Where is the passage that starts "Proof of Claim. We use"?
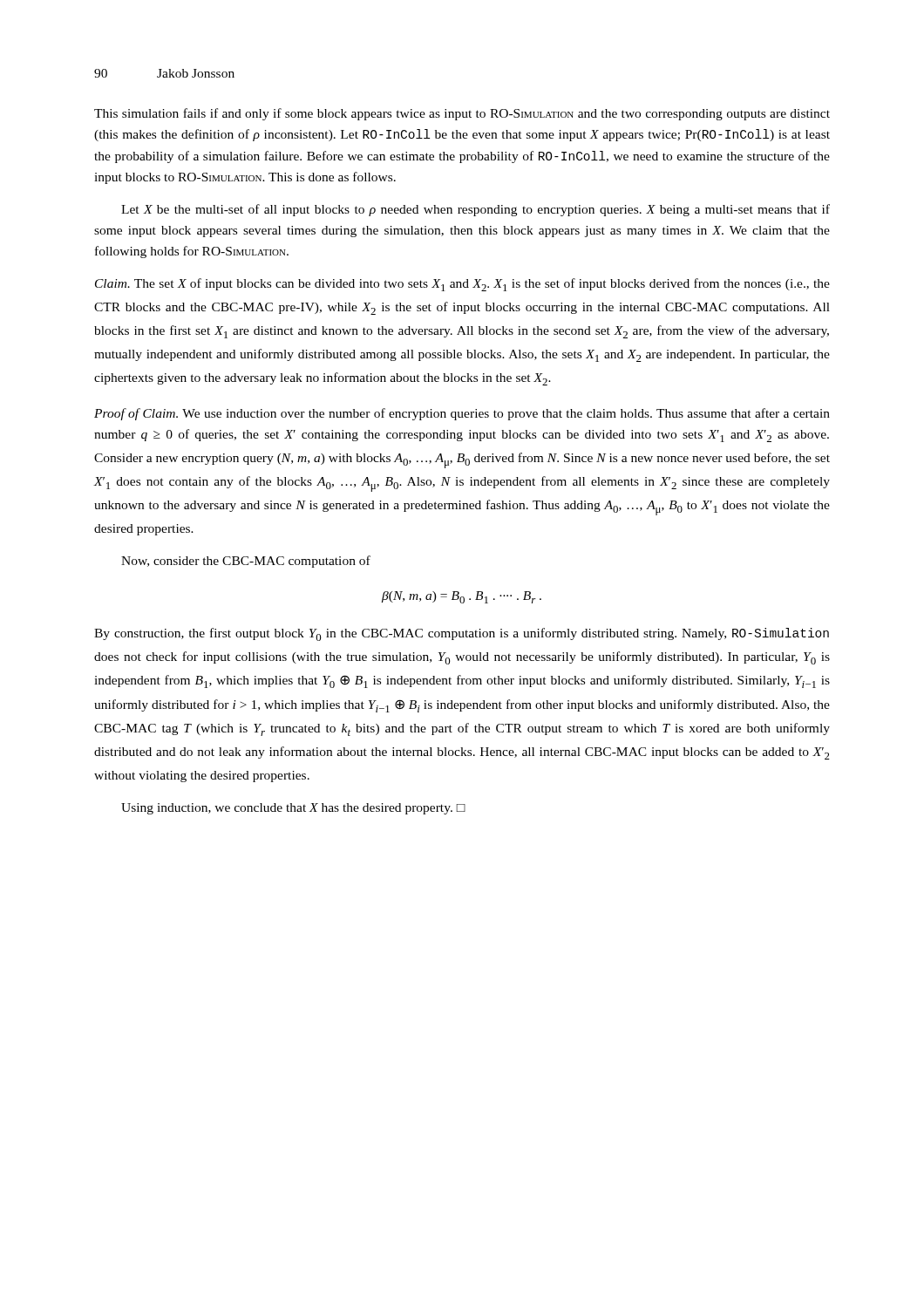 [462, 470]
